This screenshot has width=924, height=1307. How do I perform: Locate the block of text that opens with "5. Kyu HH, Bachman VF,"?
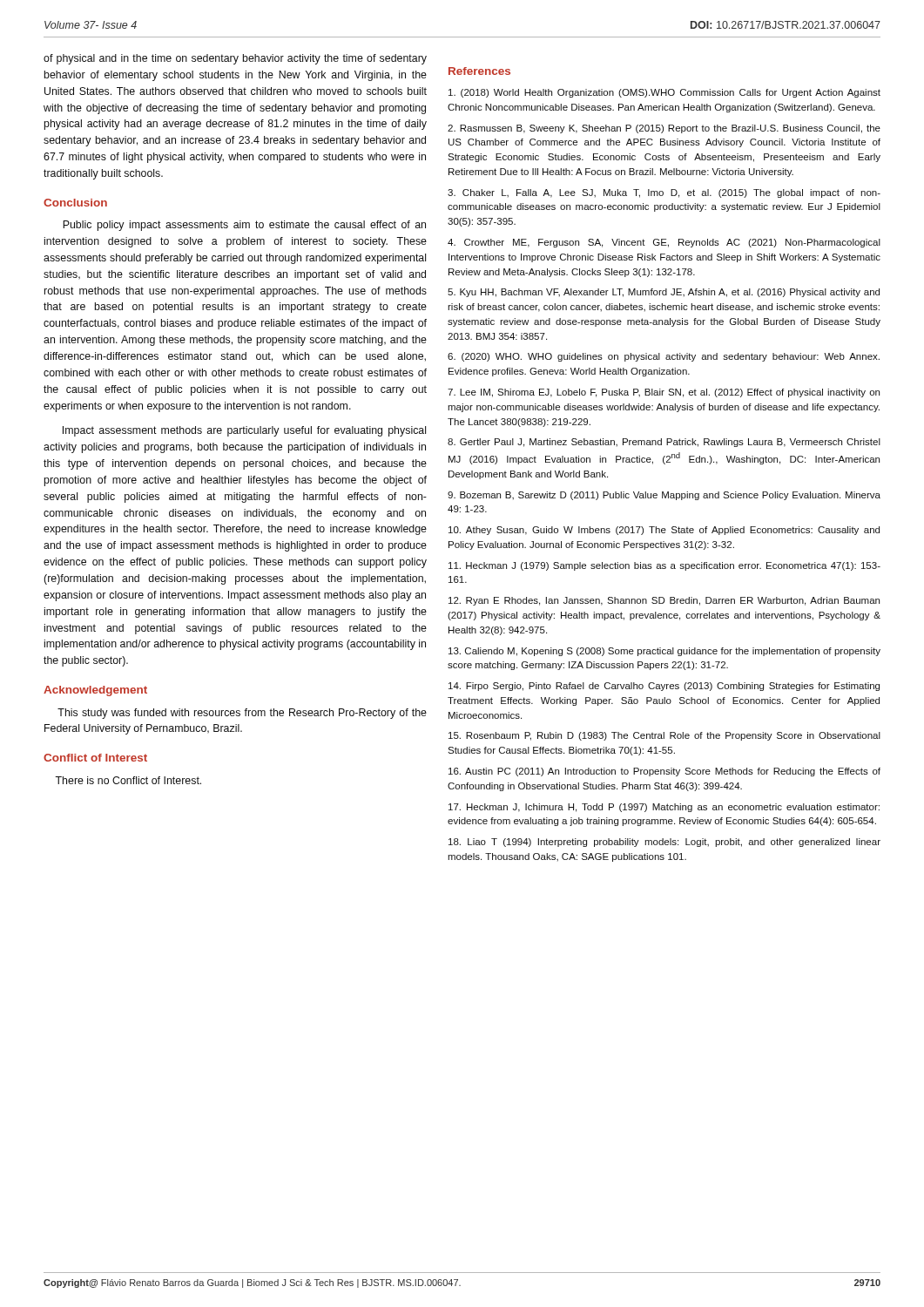(664, 314)
